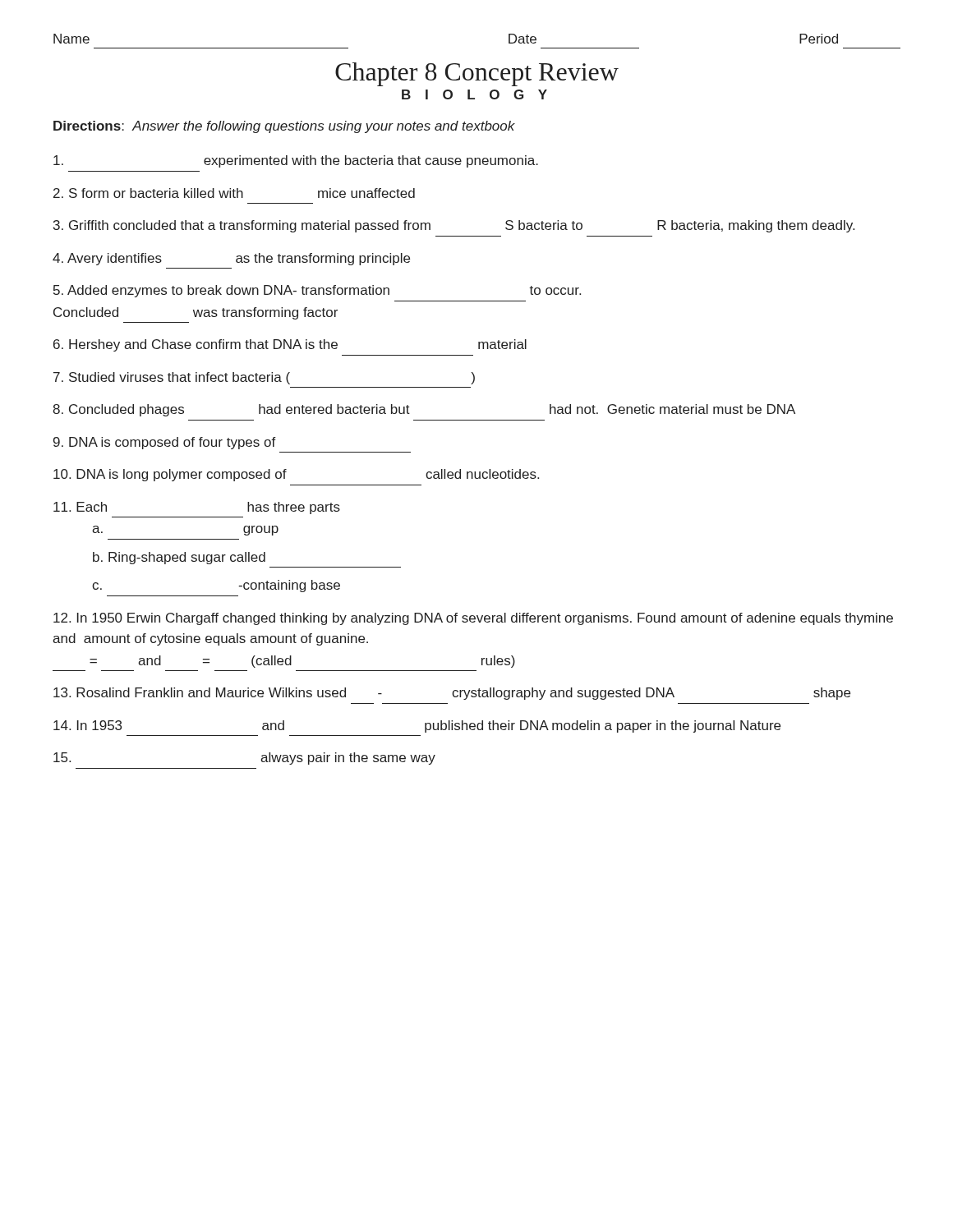The height and width of the screenshot is (1232, 953).
Task: Find the list item that says "3. Griffith concluded that a transforming material passed"
Action: (454, 225)
